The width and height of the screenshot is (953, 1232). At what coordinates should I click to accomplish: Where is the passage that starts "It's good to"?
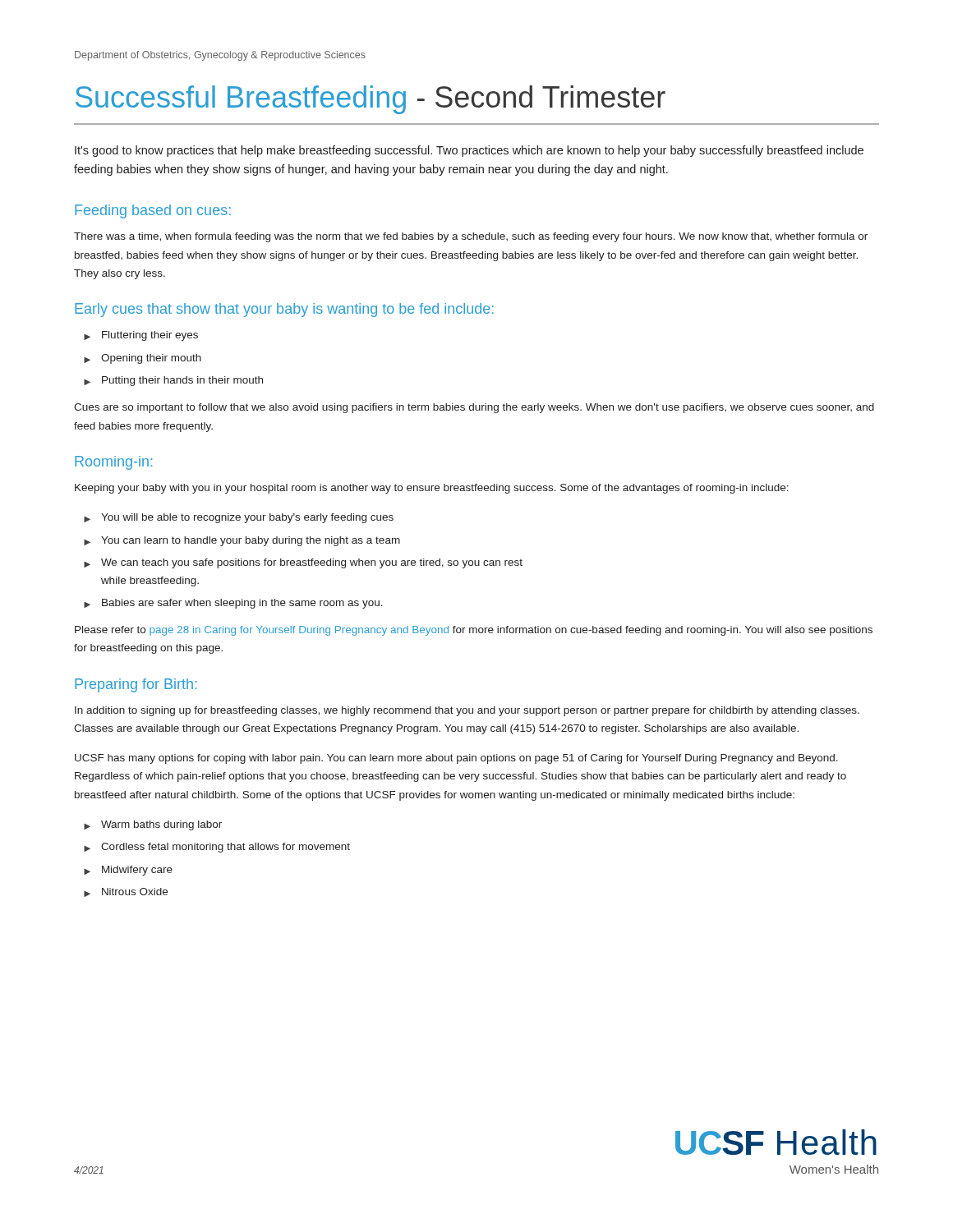tap(469, 160)
